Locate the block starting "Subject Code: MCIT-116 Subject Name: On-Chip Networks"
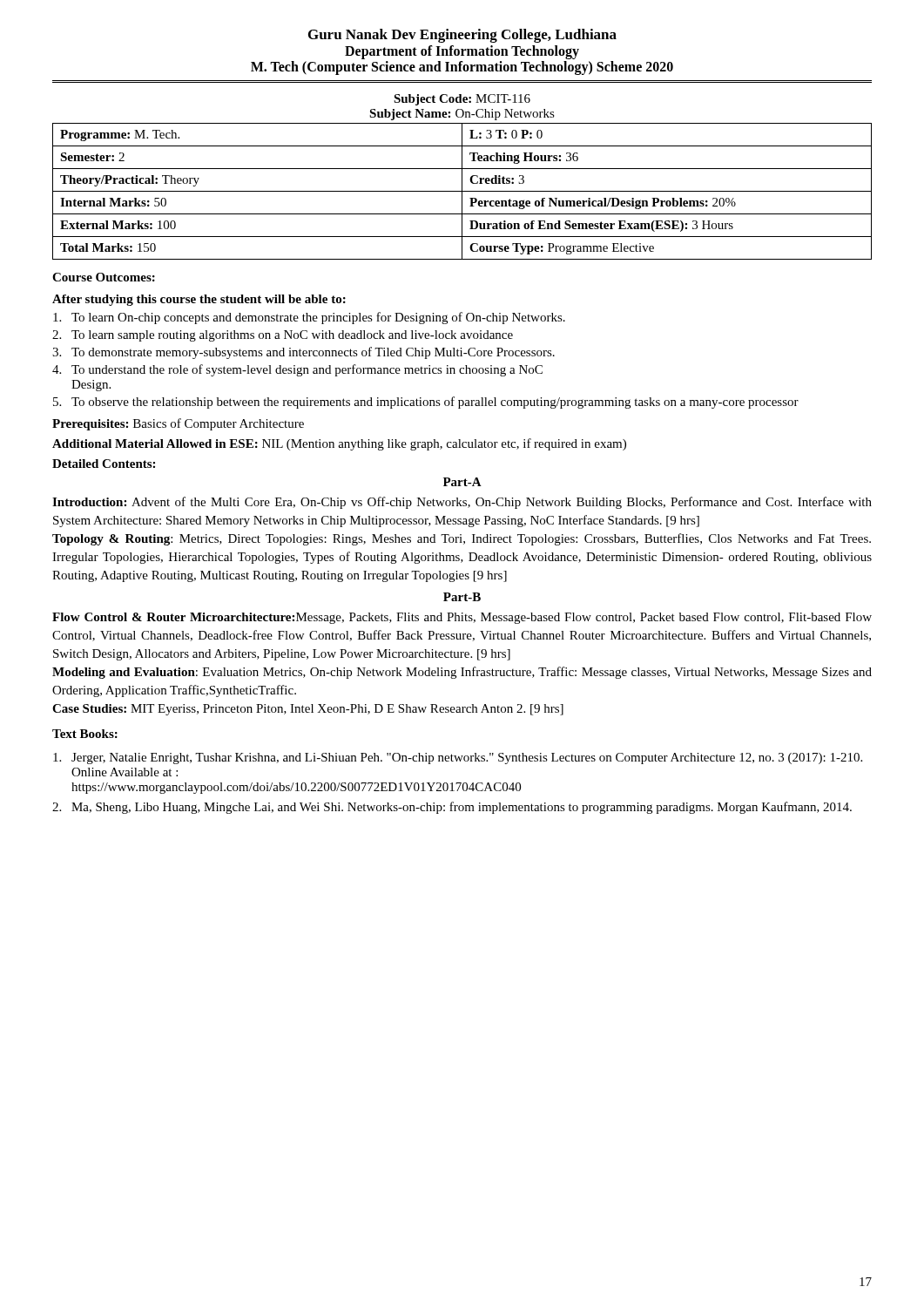The width and height of the screenshot is (924, 1307). [462, 106]
